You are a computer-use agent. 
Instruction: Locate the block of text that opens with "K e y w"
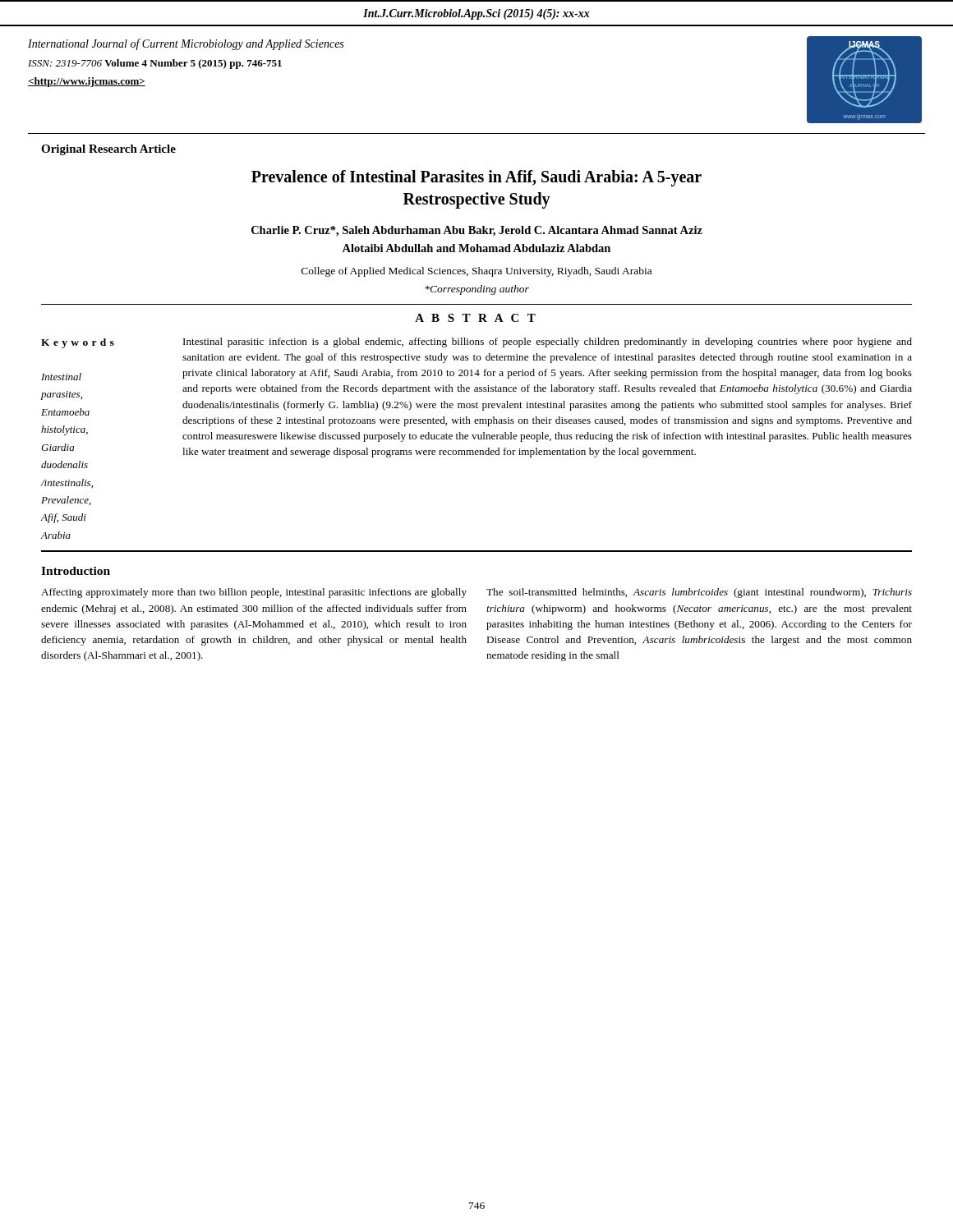(x=78, y=343)
